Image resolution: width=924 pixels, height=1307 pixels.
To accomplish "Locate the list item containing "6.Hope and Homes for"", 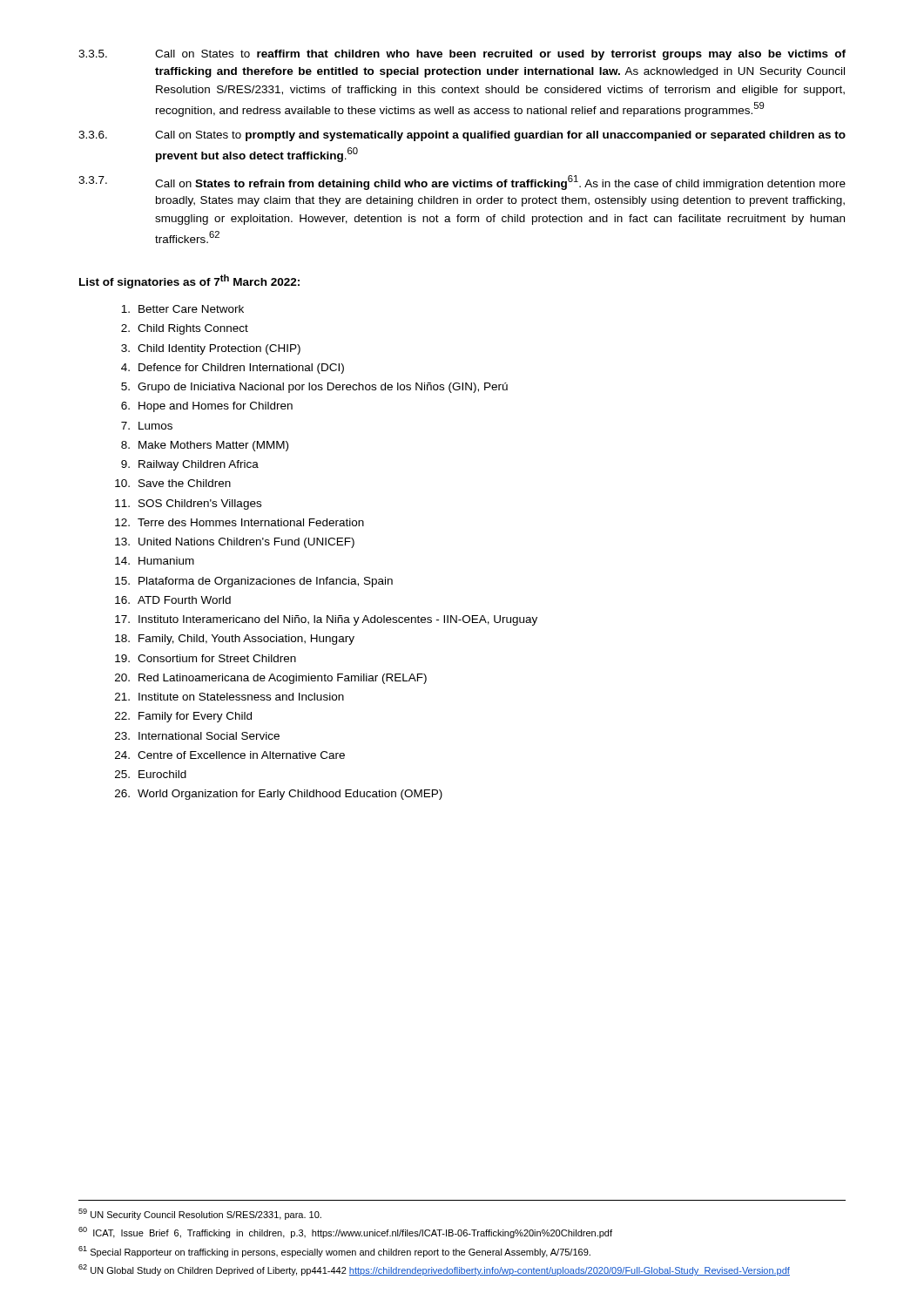I will tap(199, 406).
